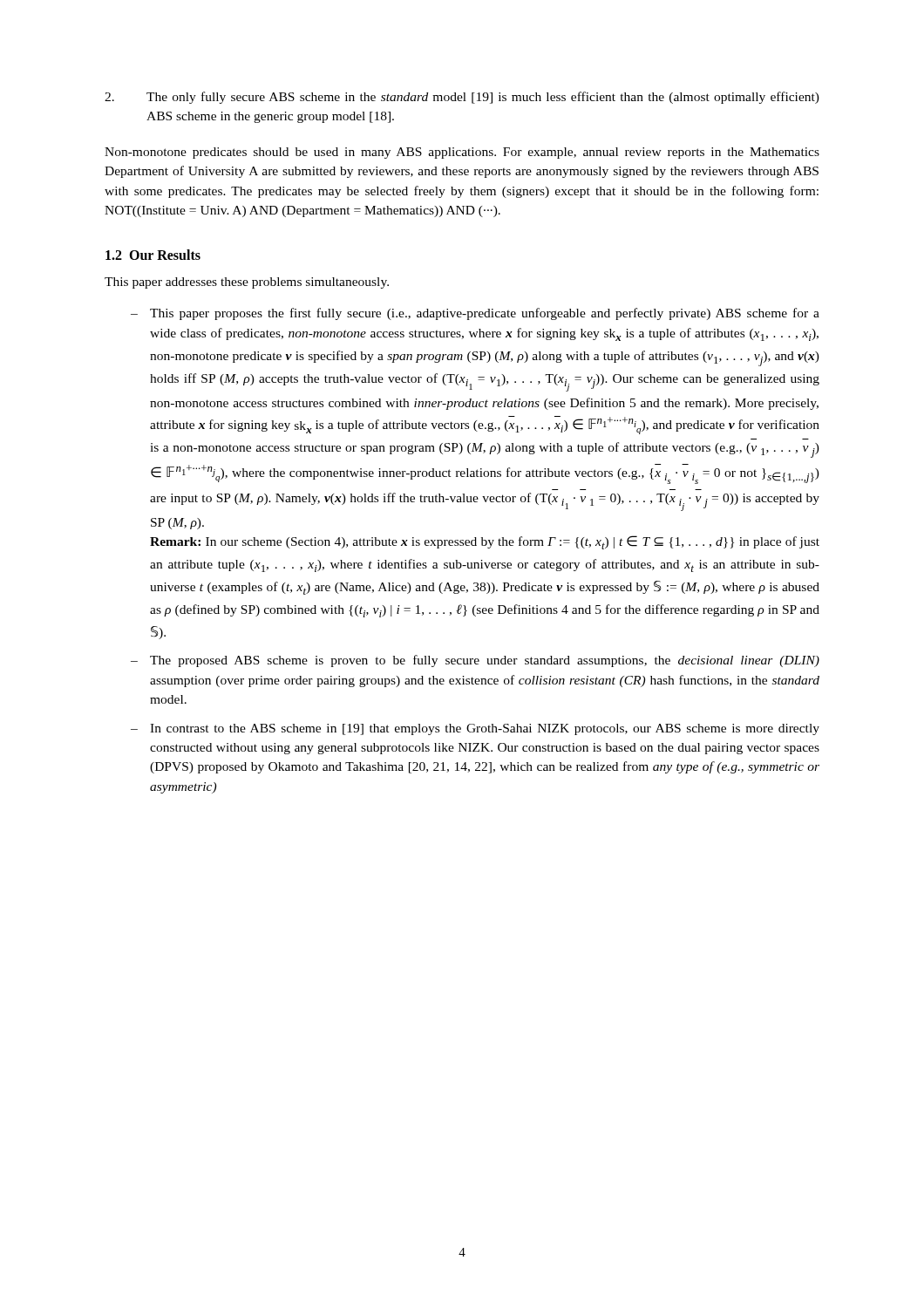Click on the text block starting "Non-monotone predicates should"

(x=462, y=181)
